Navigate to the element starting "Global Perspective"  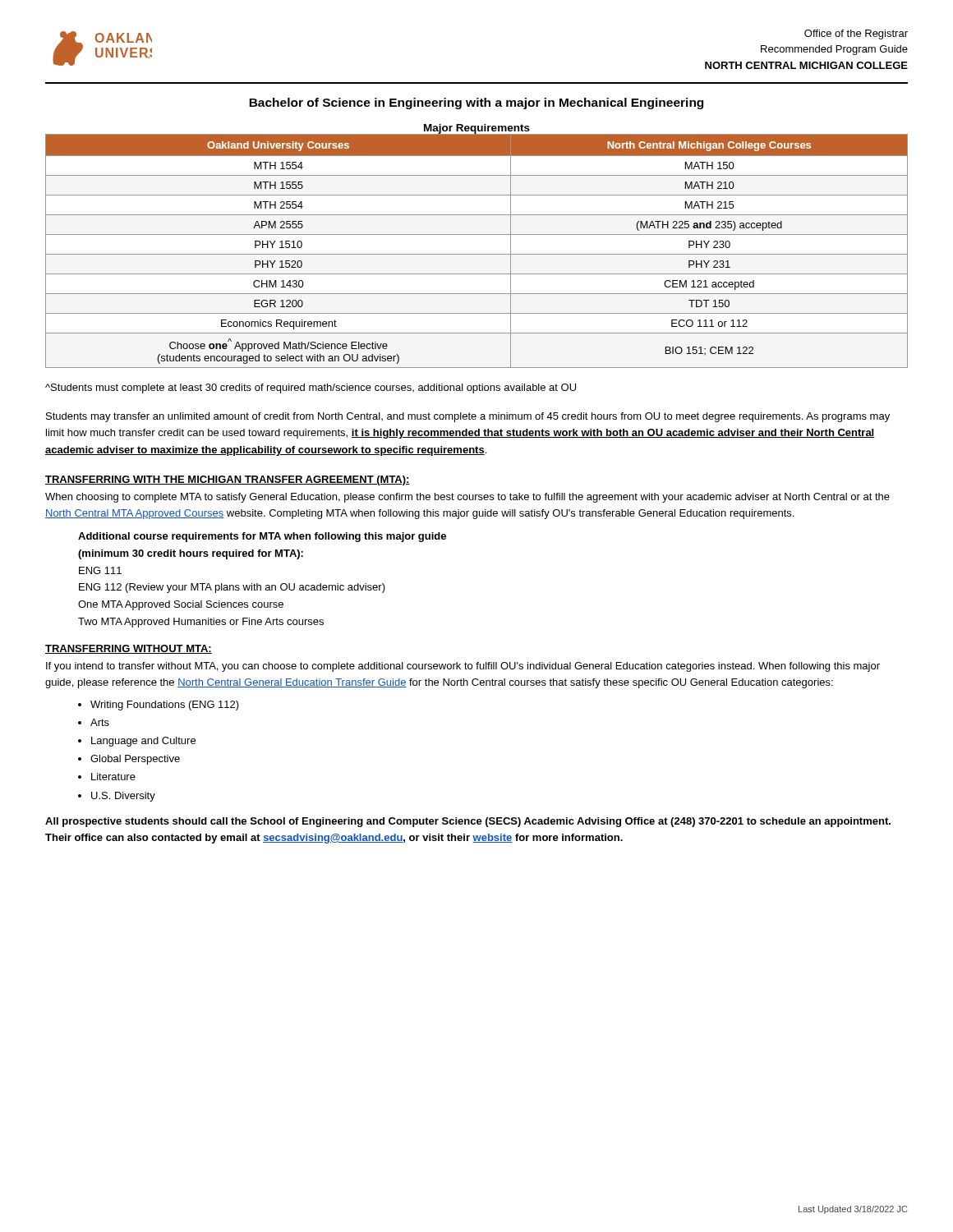135,759
